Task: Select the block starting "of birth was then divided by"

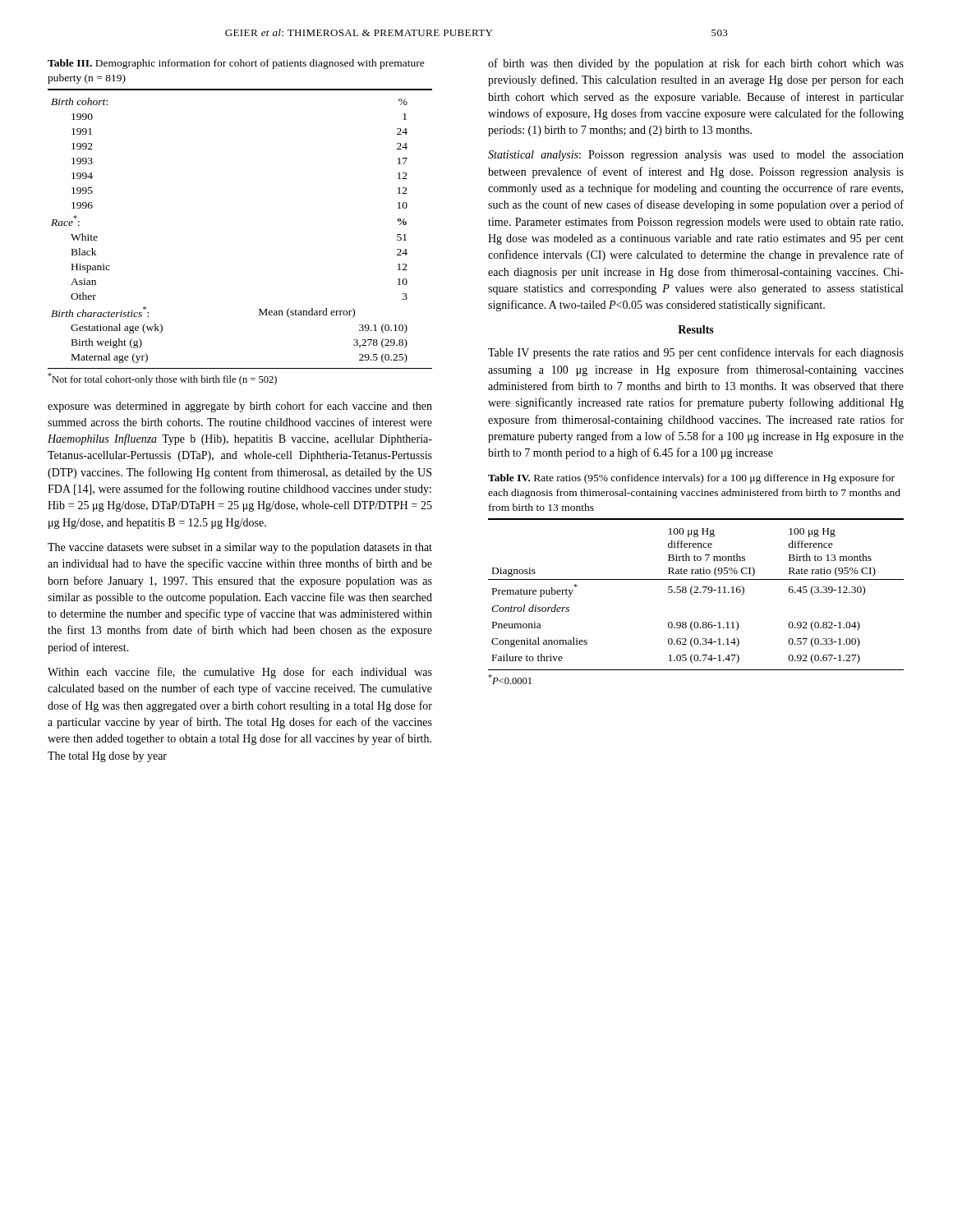Action: (x=696, y=97)
